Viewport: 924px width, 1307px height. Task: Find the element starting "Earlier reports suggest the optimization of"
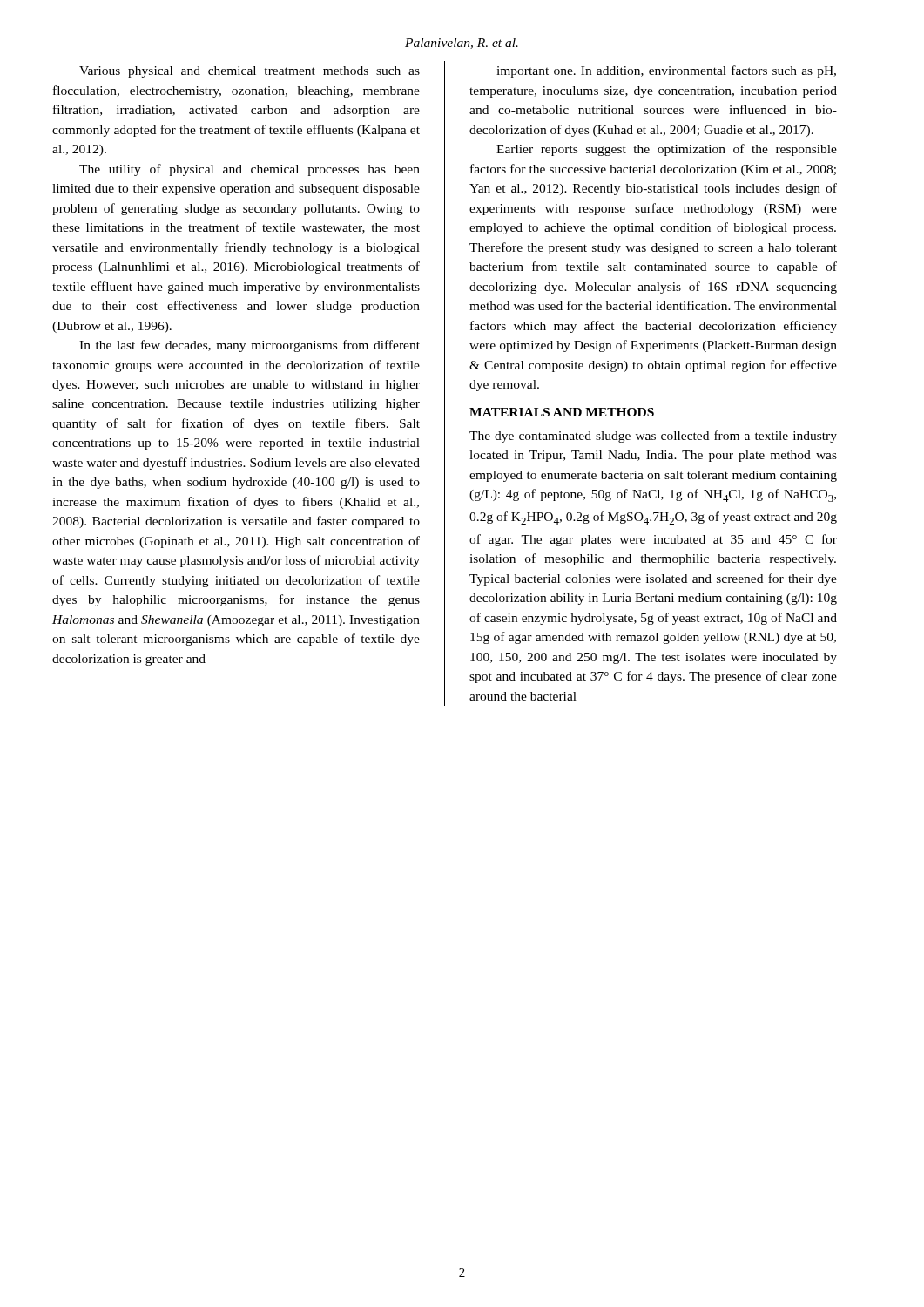(653, 267)
